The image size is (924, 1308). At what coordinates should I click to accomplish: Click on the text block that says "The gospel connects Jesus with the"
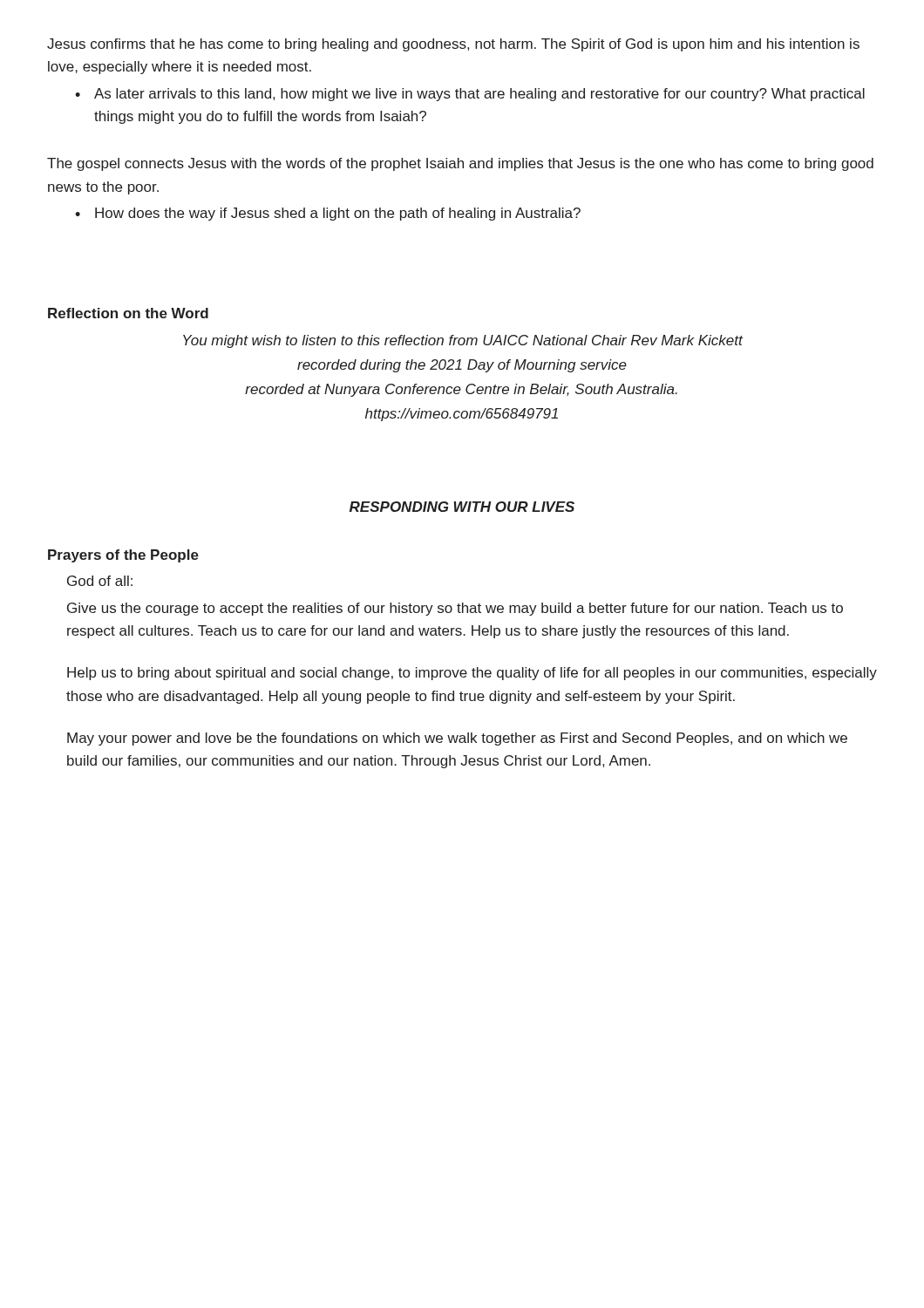coord(461,175)
